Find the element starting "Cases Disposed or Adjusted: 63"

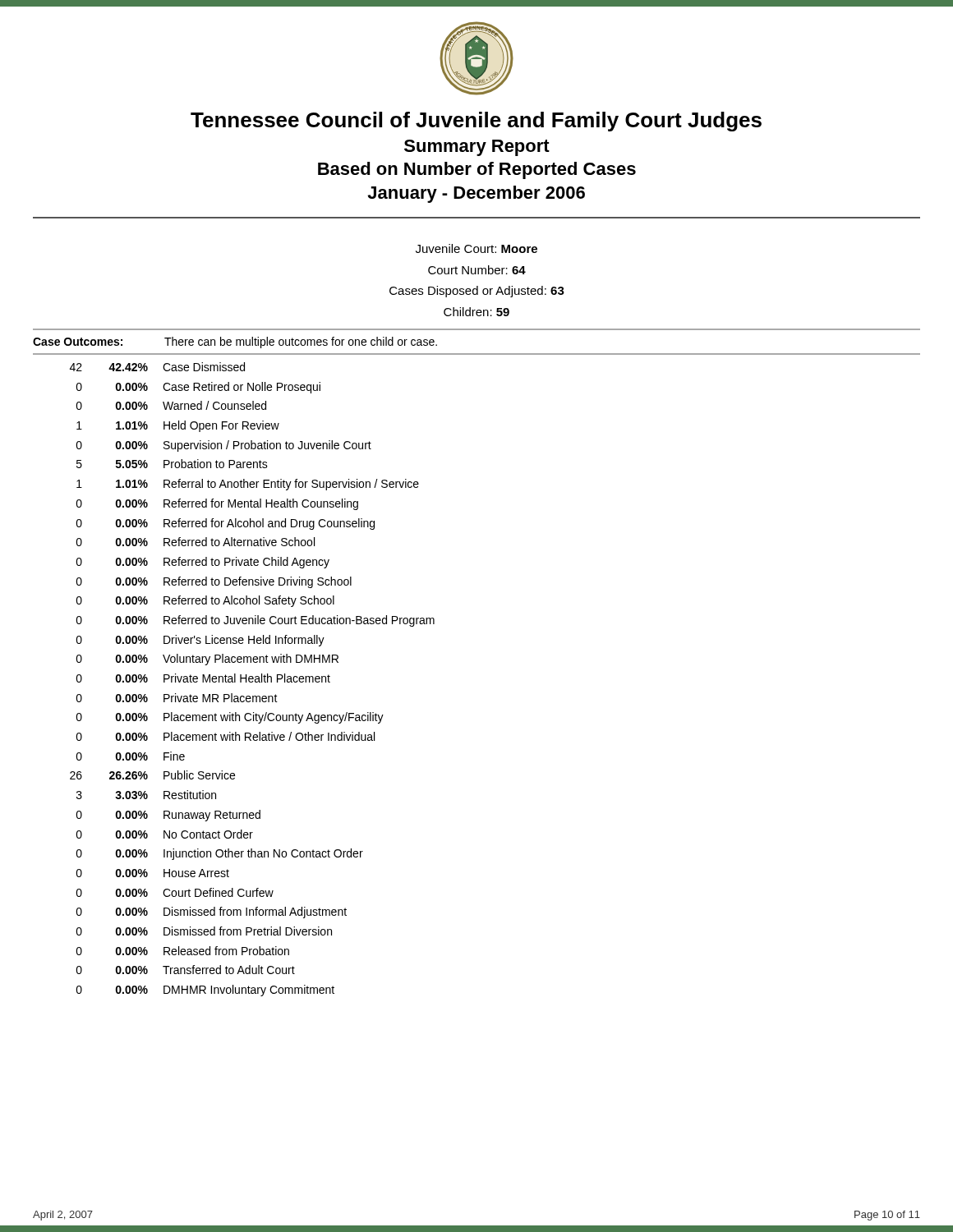coord(476,290)
